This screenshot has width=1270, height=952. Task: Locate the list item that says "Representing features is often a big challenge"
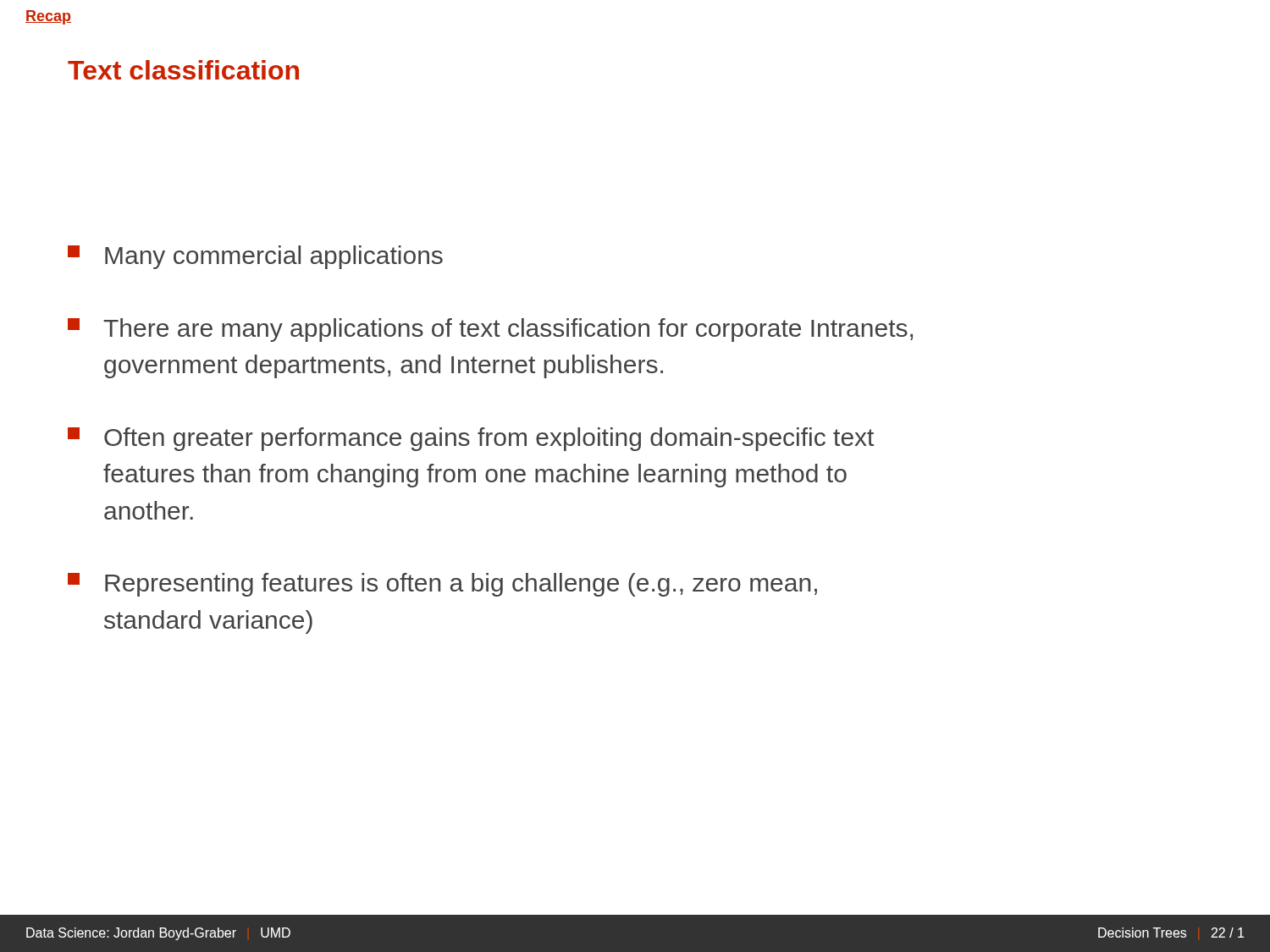[443, 601]
